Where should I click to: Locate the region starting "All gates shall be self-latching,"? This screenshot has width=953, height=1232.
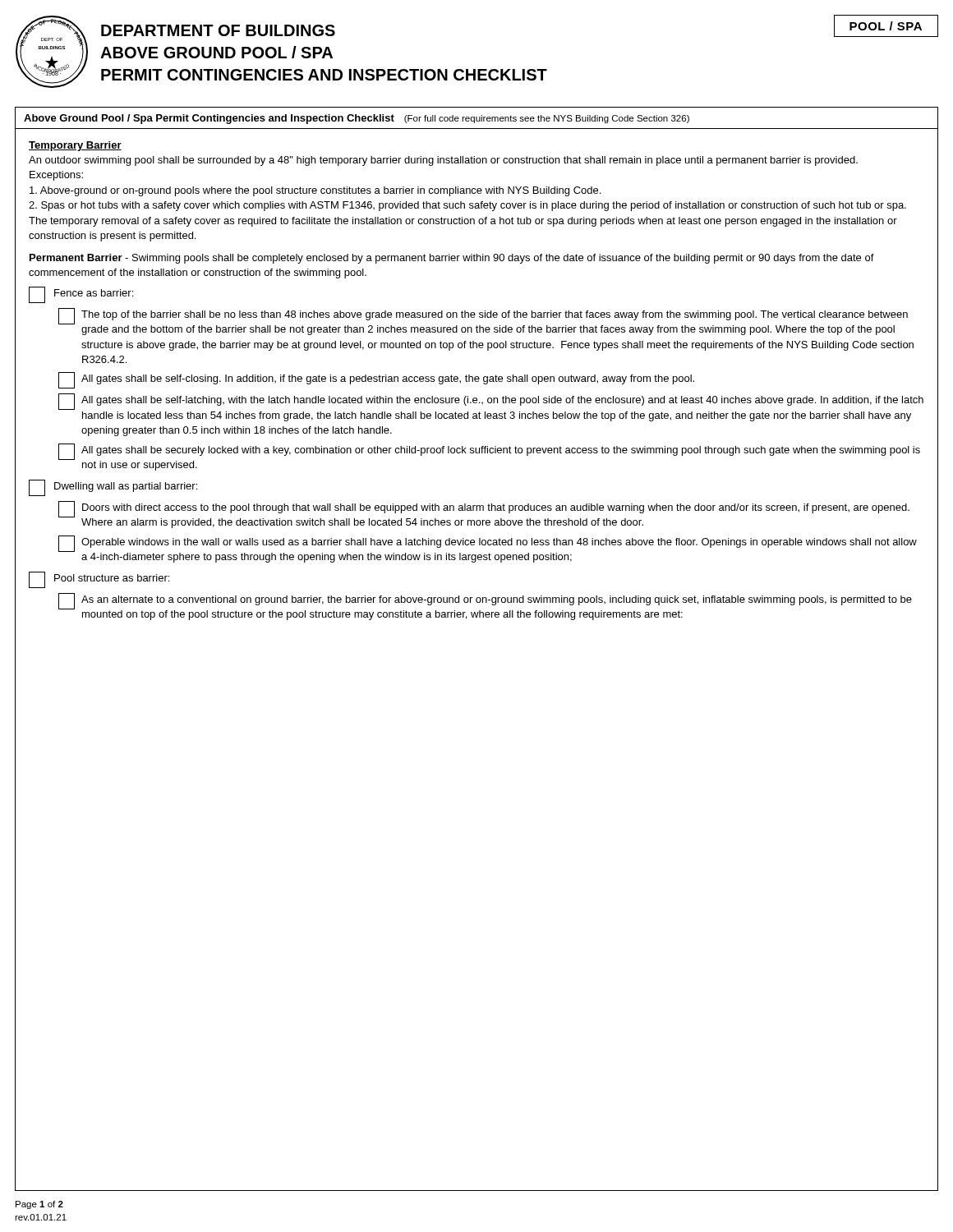(x=491, y=416)
